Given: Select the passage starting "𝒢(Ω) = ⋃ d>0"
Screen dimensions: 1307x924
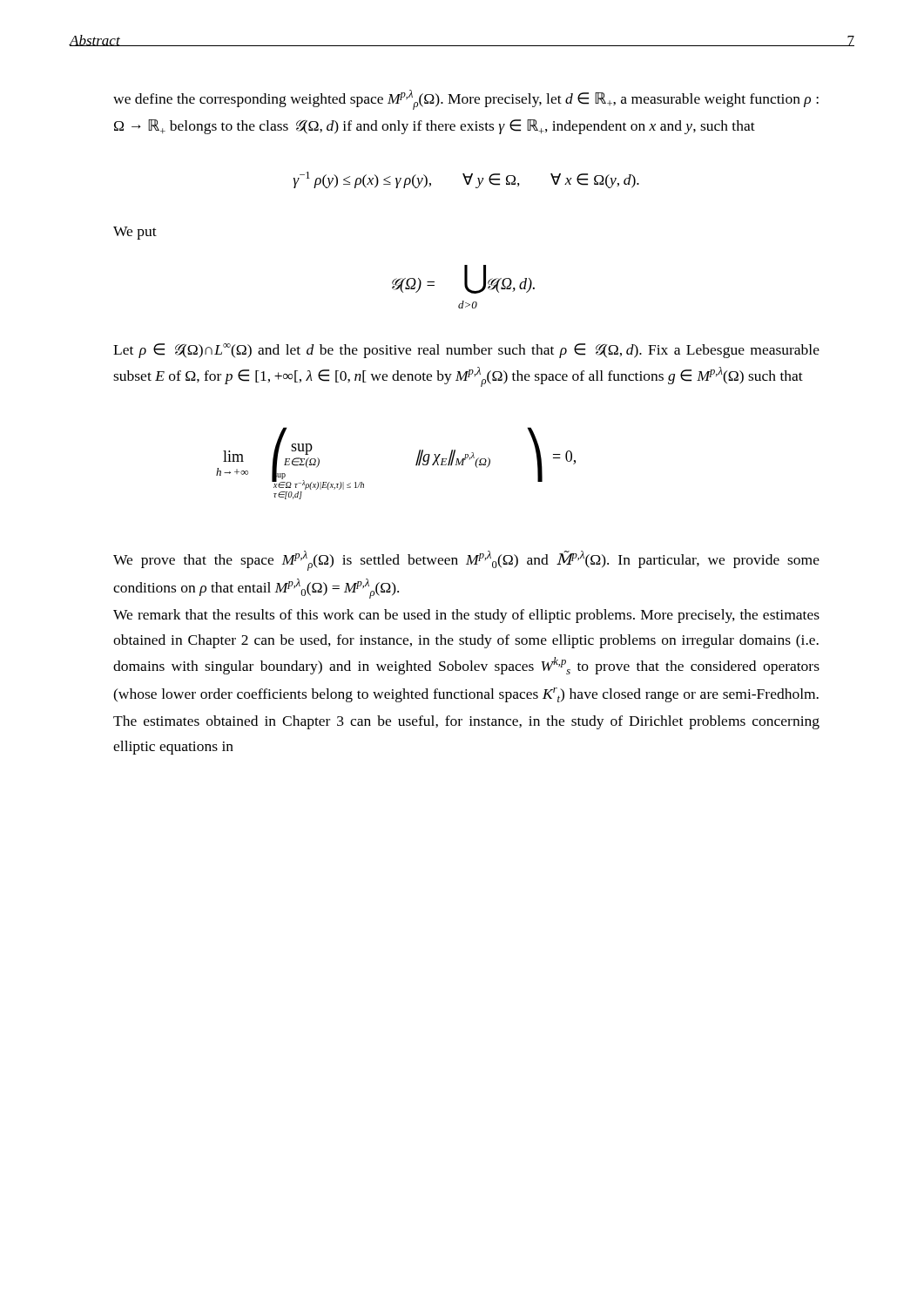Looking at the screenshot, I should pos(466,290).
